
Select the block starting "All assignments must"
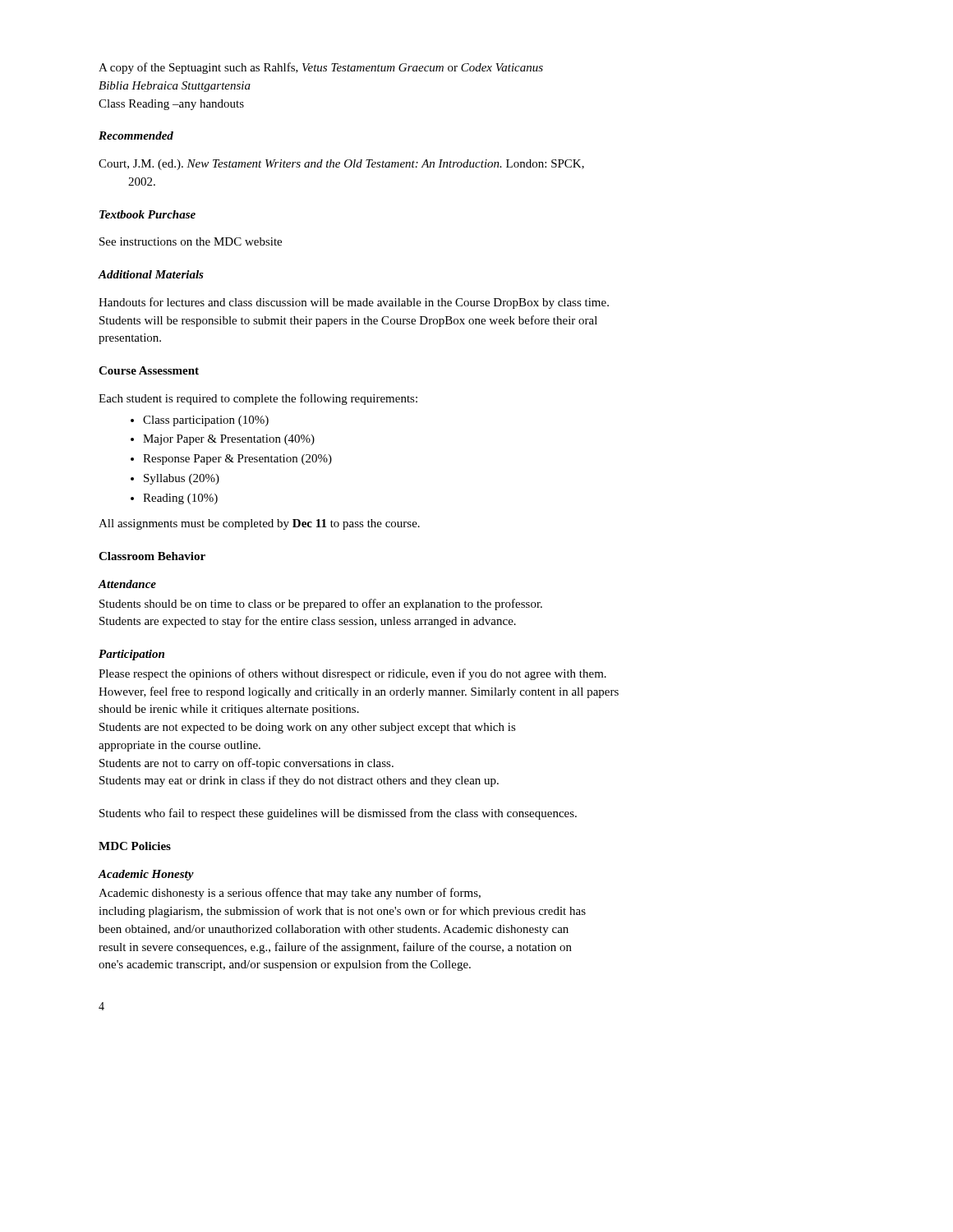pyautogui.click(x=259, y=524)
